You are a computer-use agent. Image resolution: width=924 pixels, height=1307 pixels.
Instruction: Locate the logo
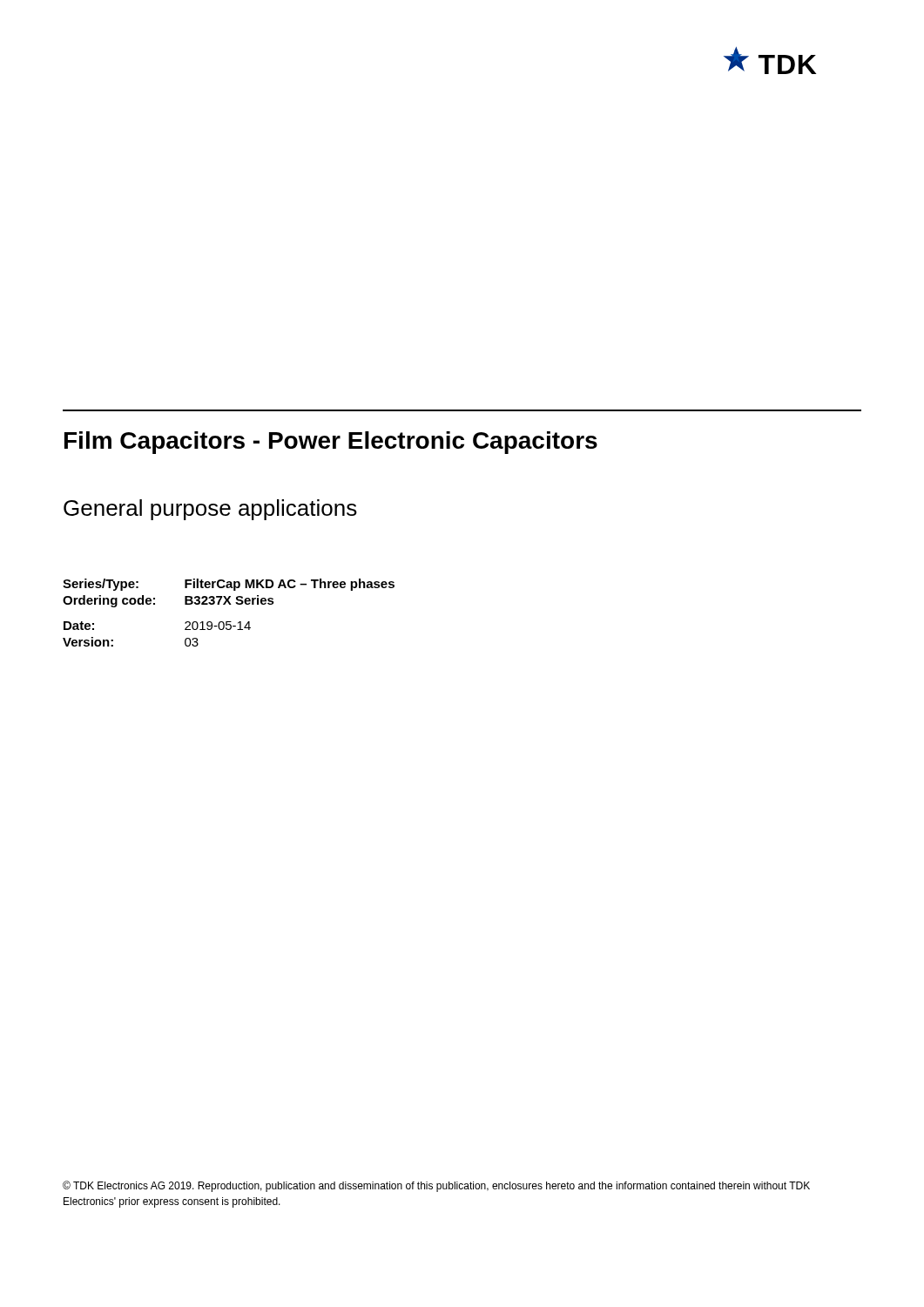pyautogui.click(x=792, y=66)
